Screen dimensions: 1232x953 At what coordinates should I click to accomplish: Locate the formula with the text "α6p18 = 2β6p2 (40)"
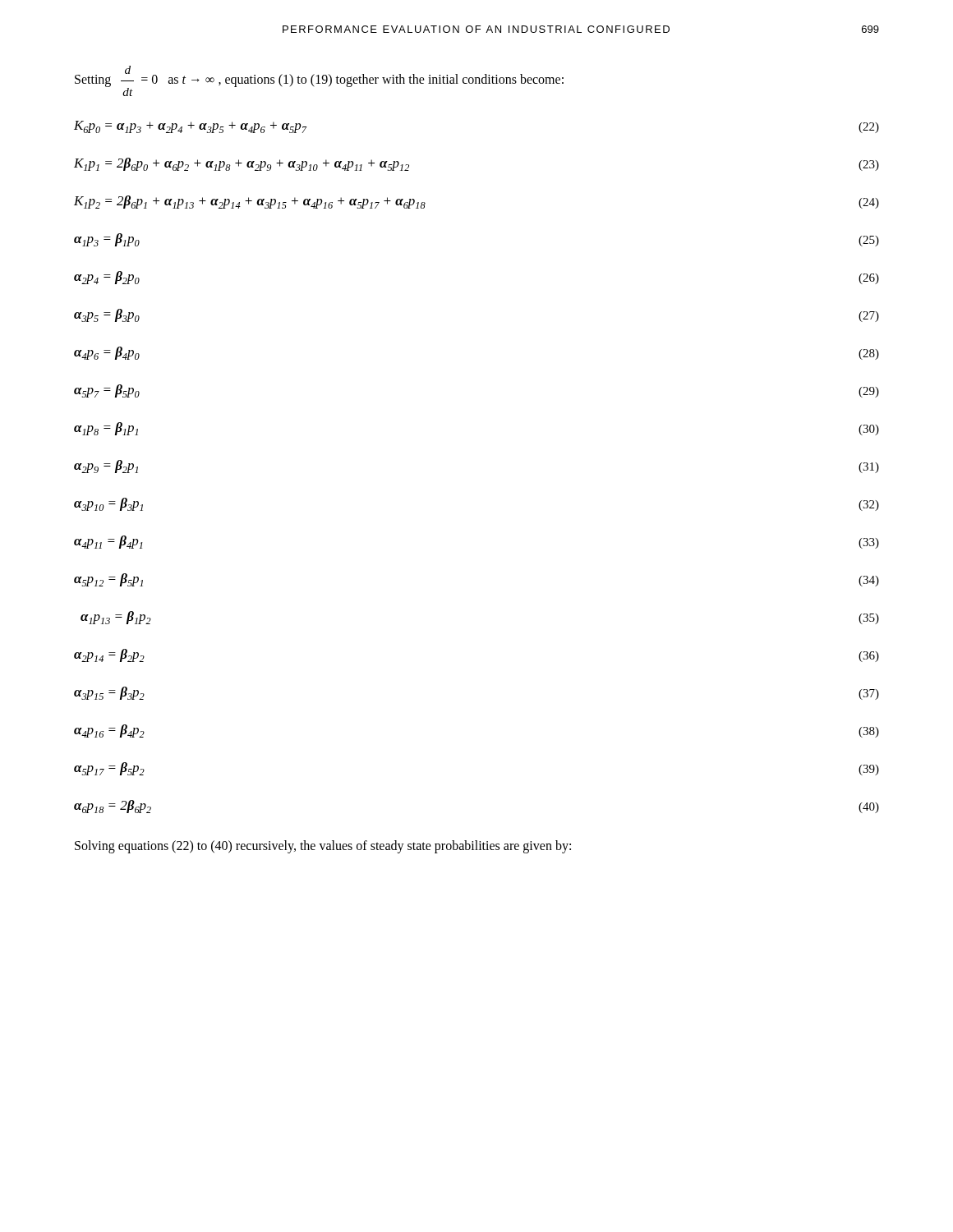click(101, 807)
